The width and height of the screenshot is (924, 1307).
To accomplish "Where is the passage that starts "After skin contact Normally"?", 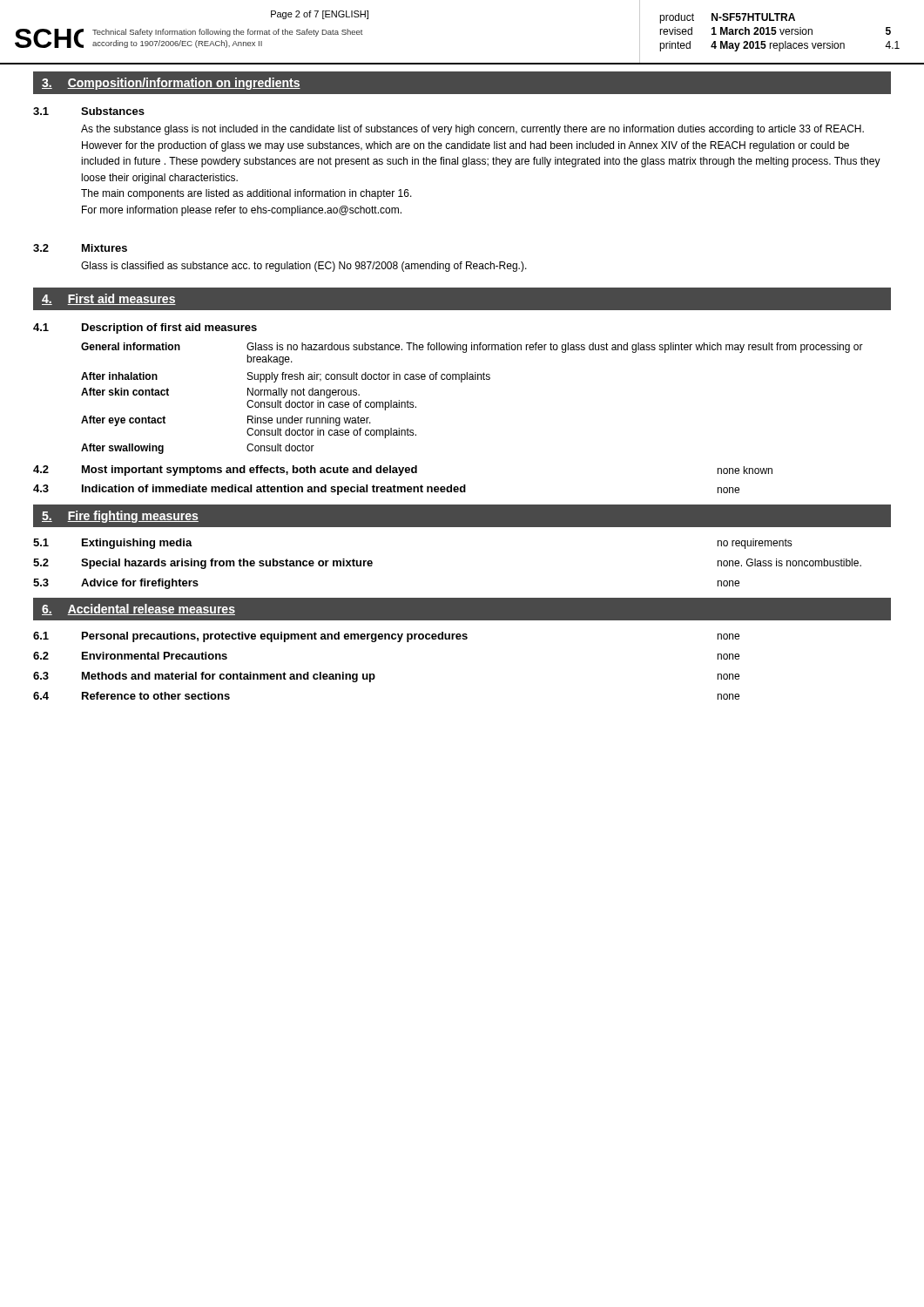I will tap(249, 399).
